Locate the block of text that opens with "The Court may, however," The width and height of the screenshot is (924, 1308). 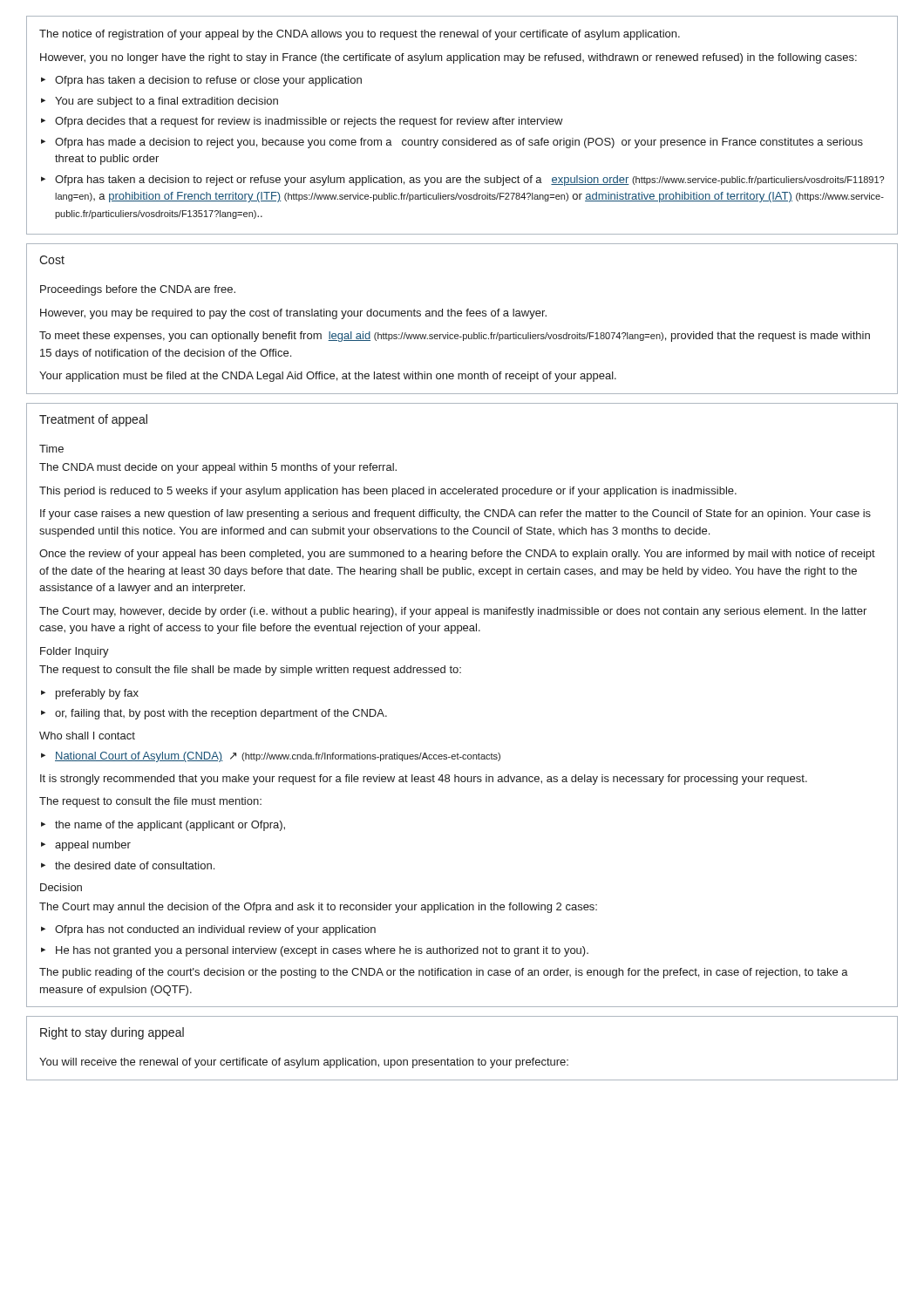(462, 619)
